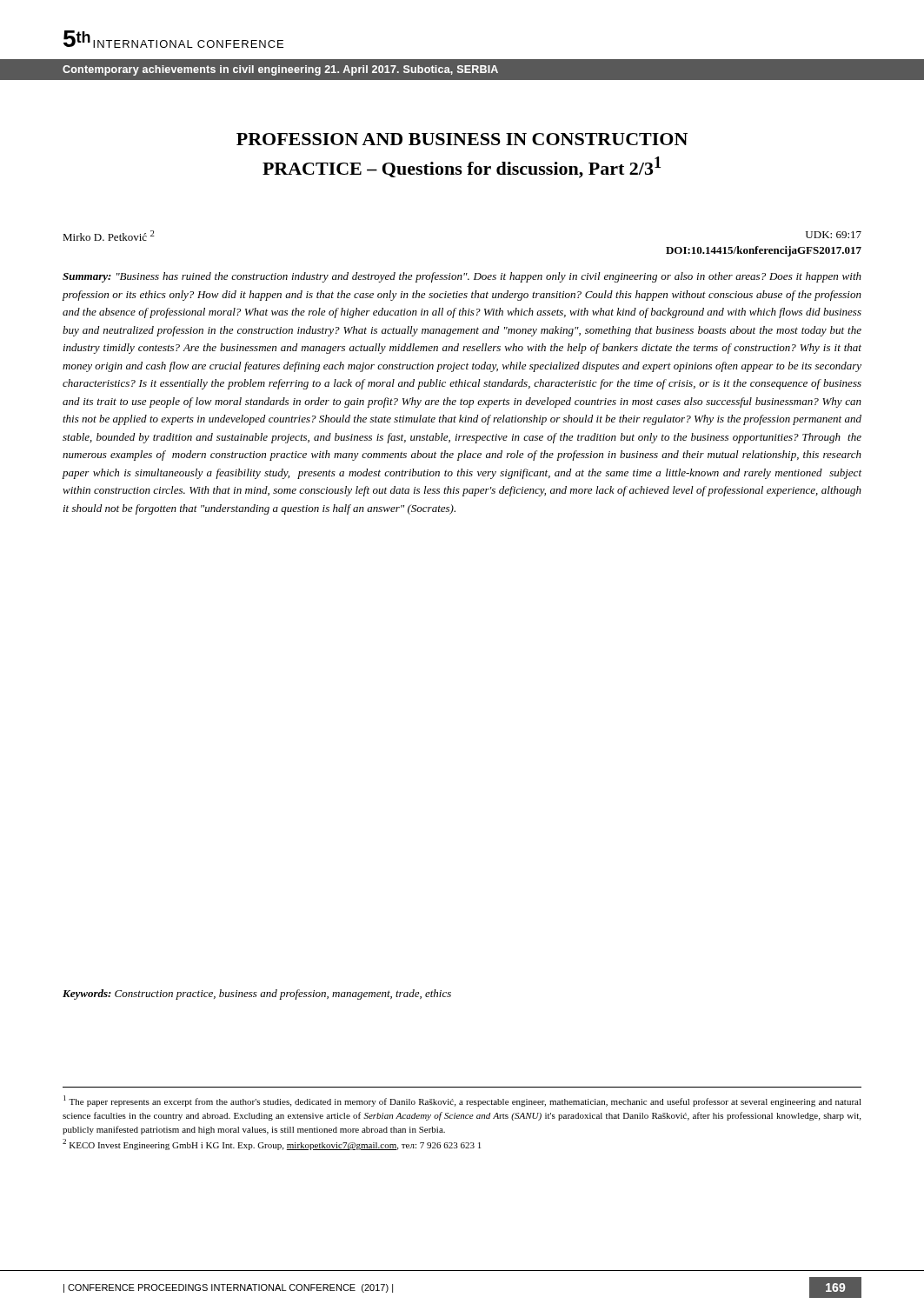Image resolution: width=924 pixels, height=1304 pixels.
Task: Click on the footnote that reads "1 The paper represents an"
Action: click(462, 1122)
